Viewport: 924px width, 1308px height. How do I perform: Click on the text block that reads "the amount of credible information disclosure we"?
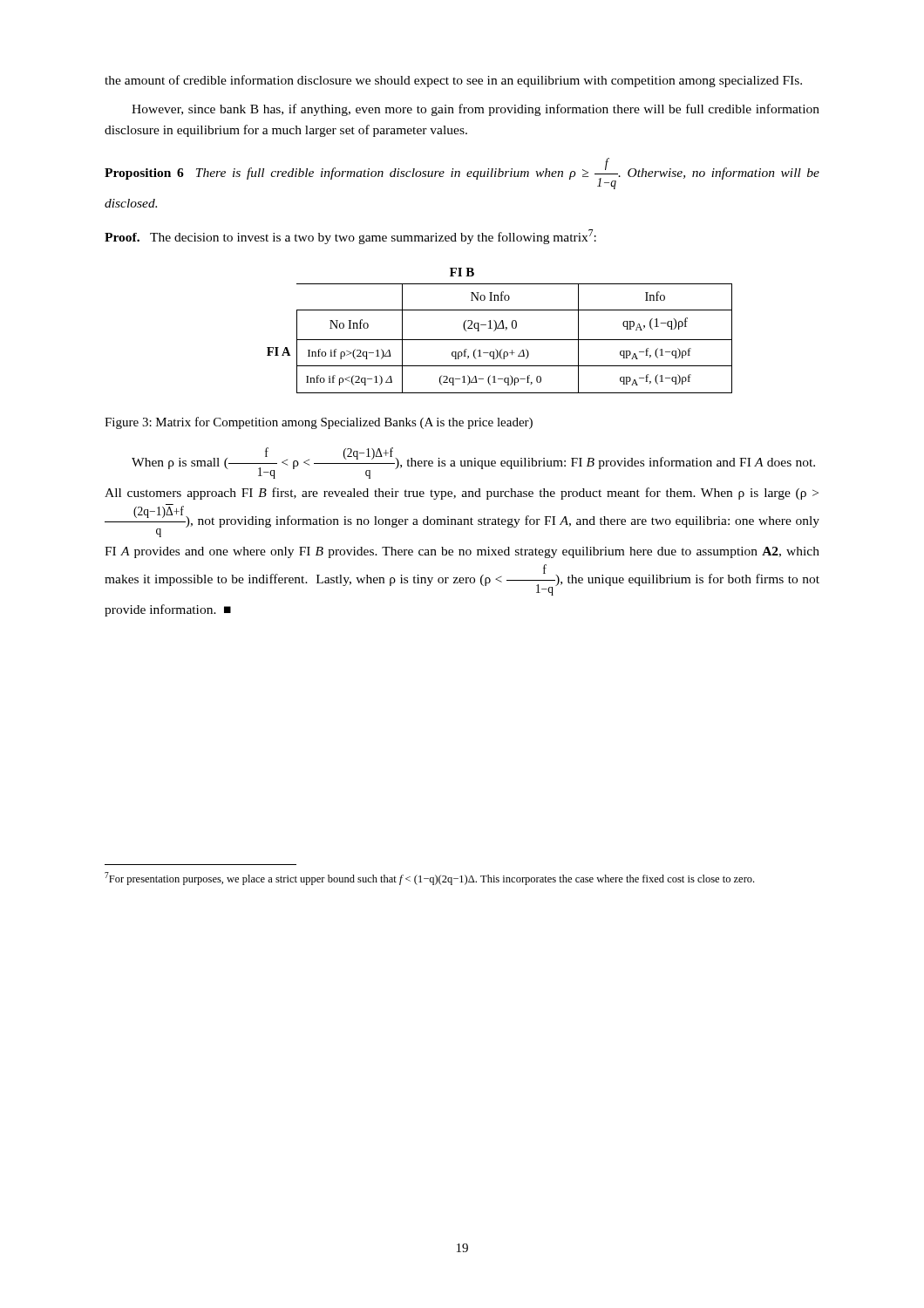tap(462, 105)
